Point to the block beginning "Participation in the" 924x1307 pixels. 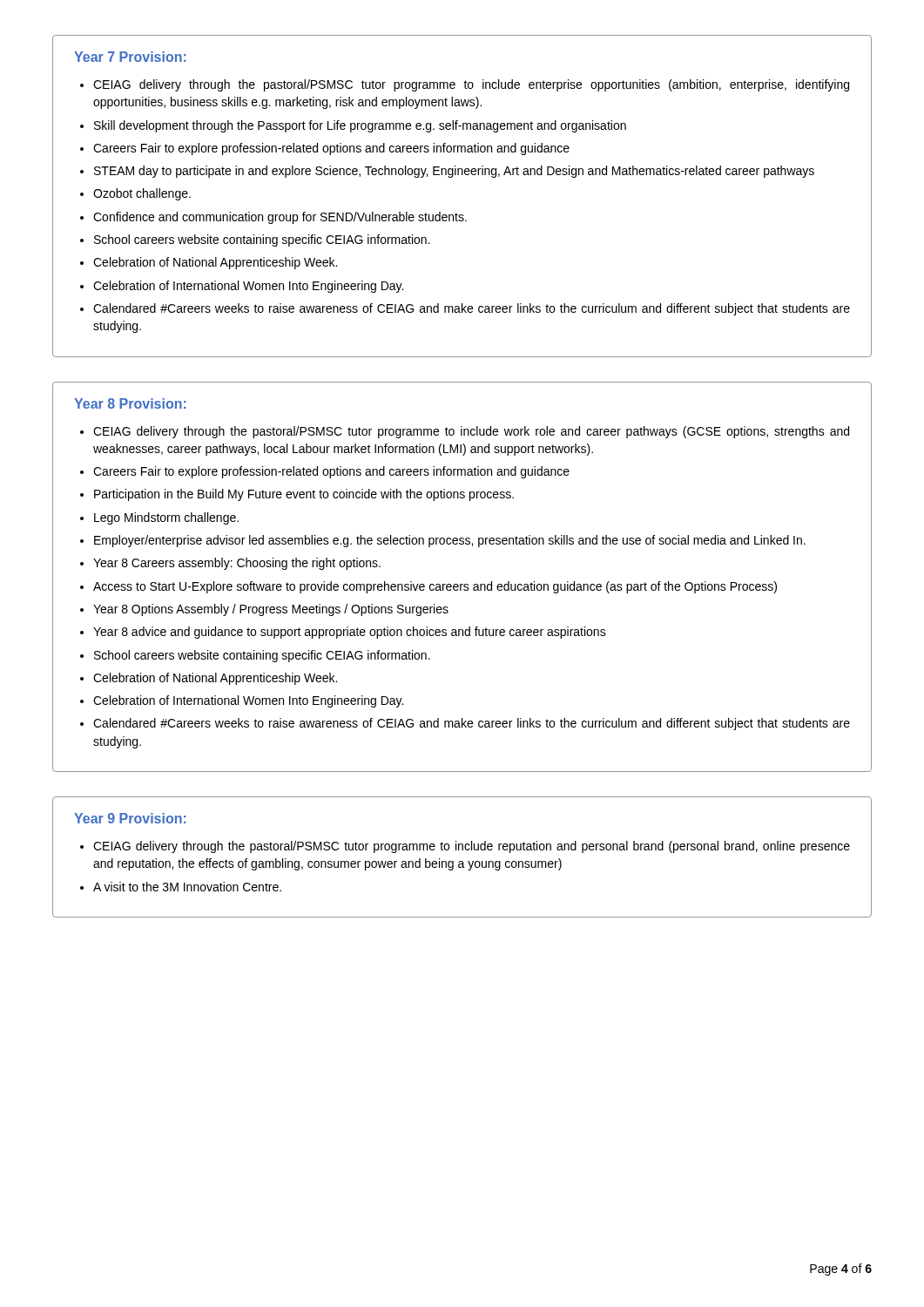click(304, 494)
